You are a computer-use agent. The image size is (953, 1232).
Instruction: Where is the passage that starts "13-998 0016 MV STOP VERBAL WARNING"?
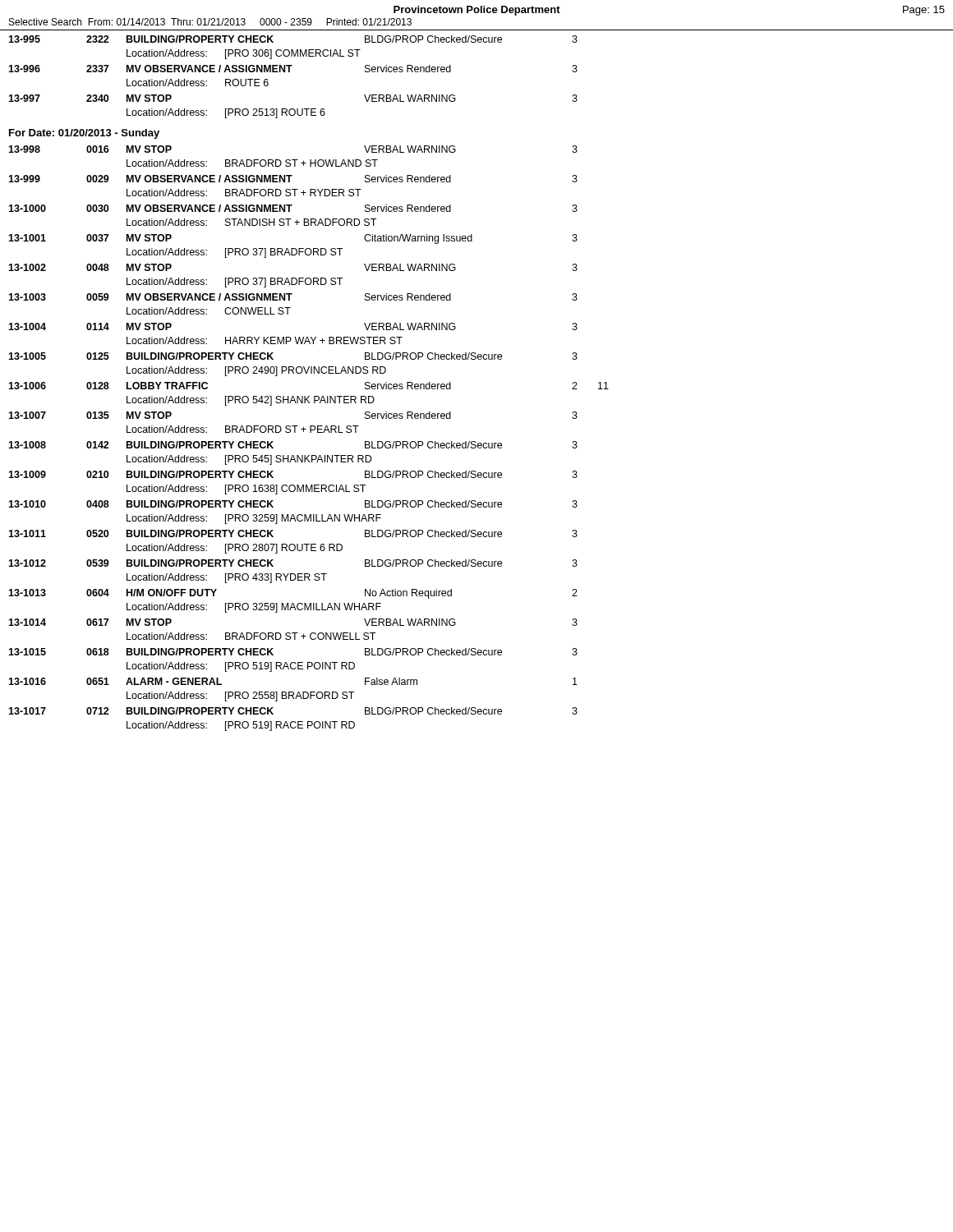tap(293, 156)
